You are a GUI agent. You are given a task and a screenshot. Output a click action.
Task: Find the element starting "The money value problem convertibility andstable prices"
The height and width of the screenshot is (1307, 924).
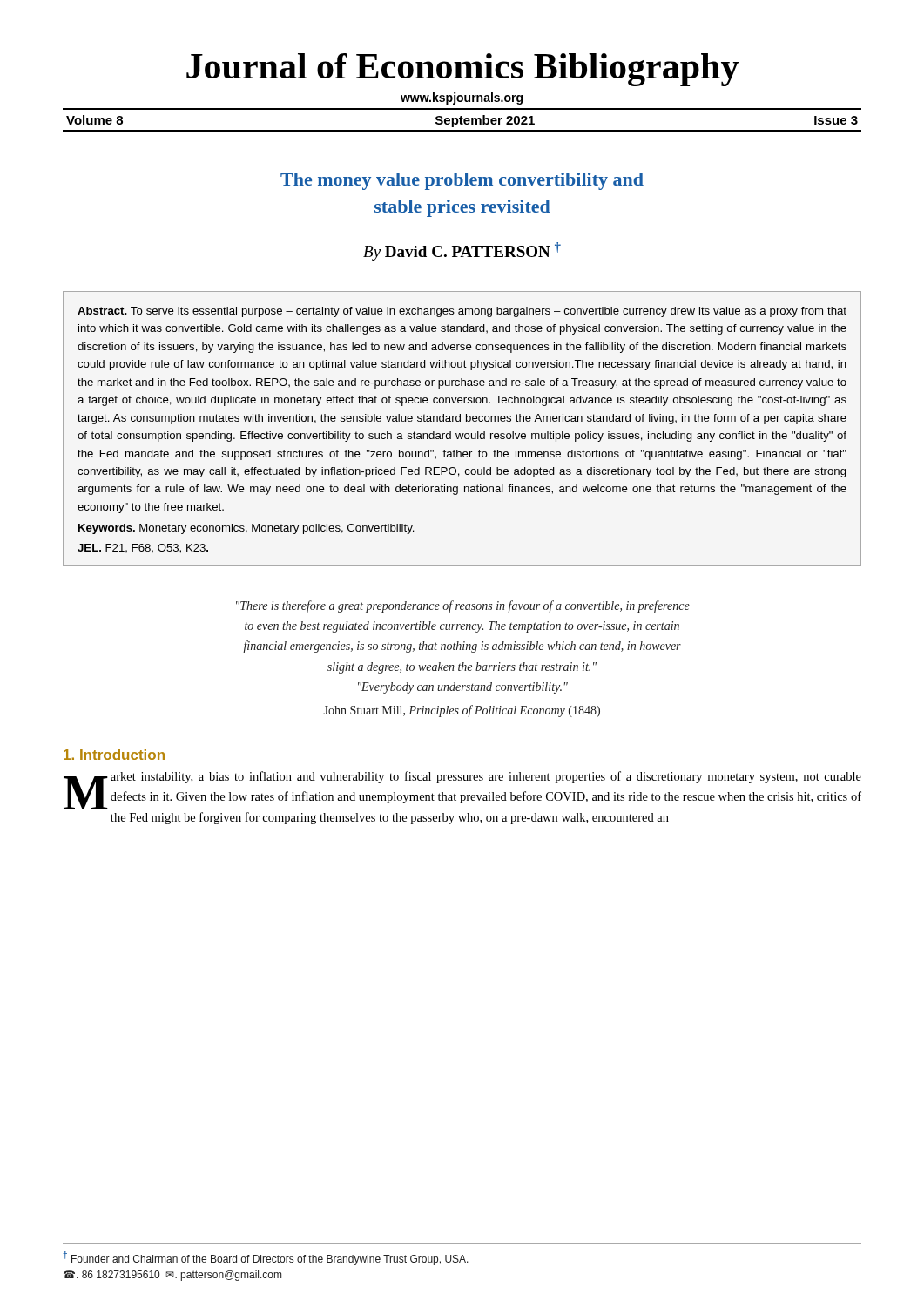point(462,193)
